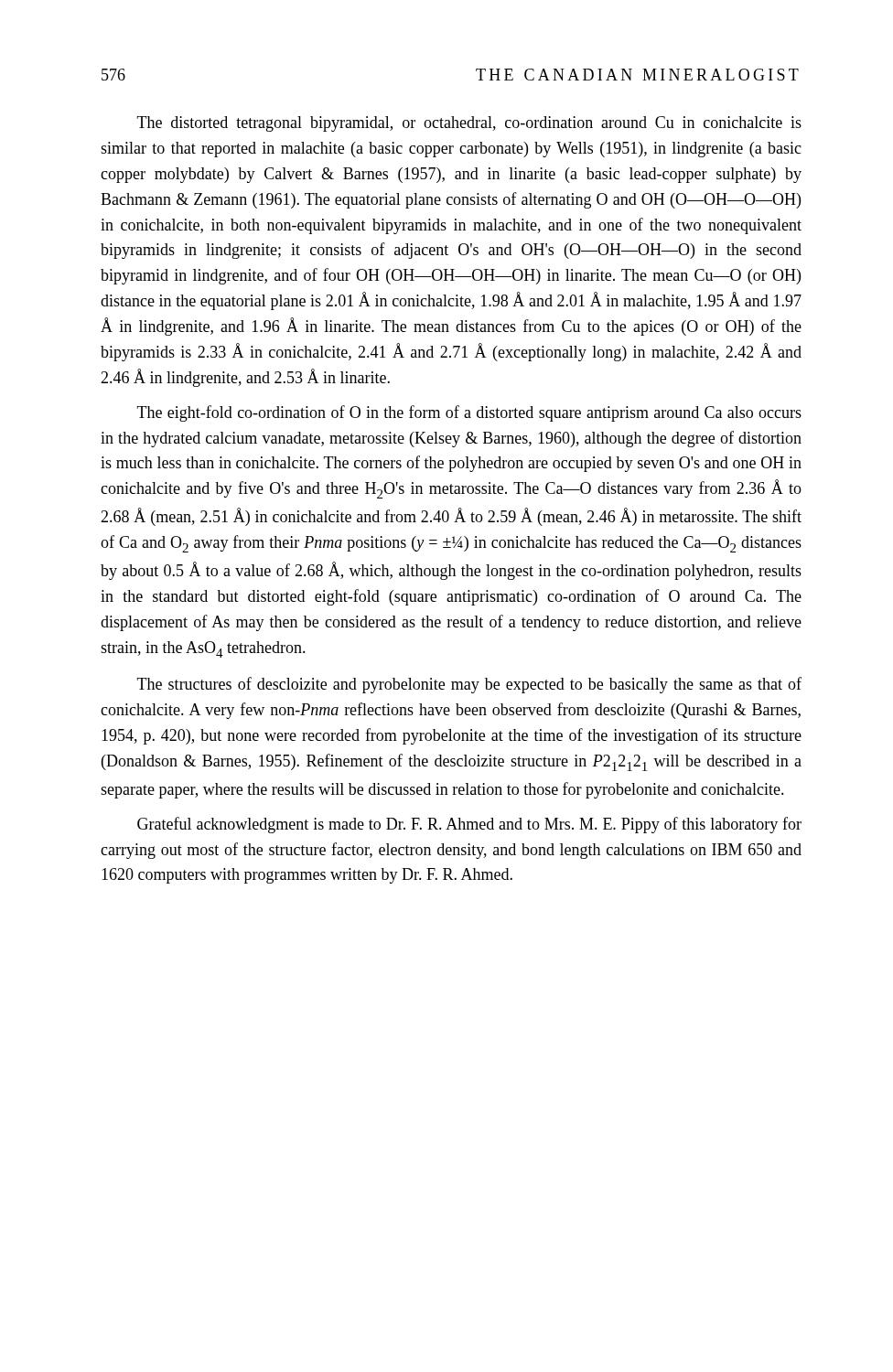Point to the element starting "The eight-fold co-ordination of"
This screenshot has width=893, height=1372.
point(451,531)
